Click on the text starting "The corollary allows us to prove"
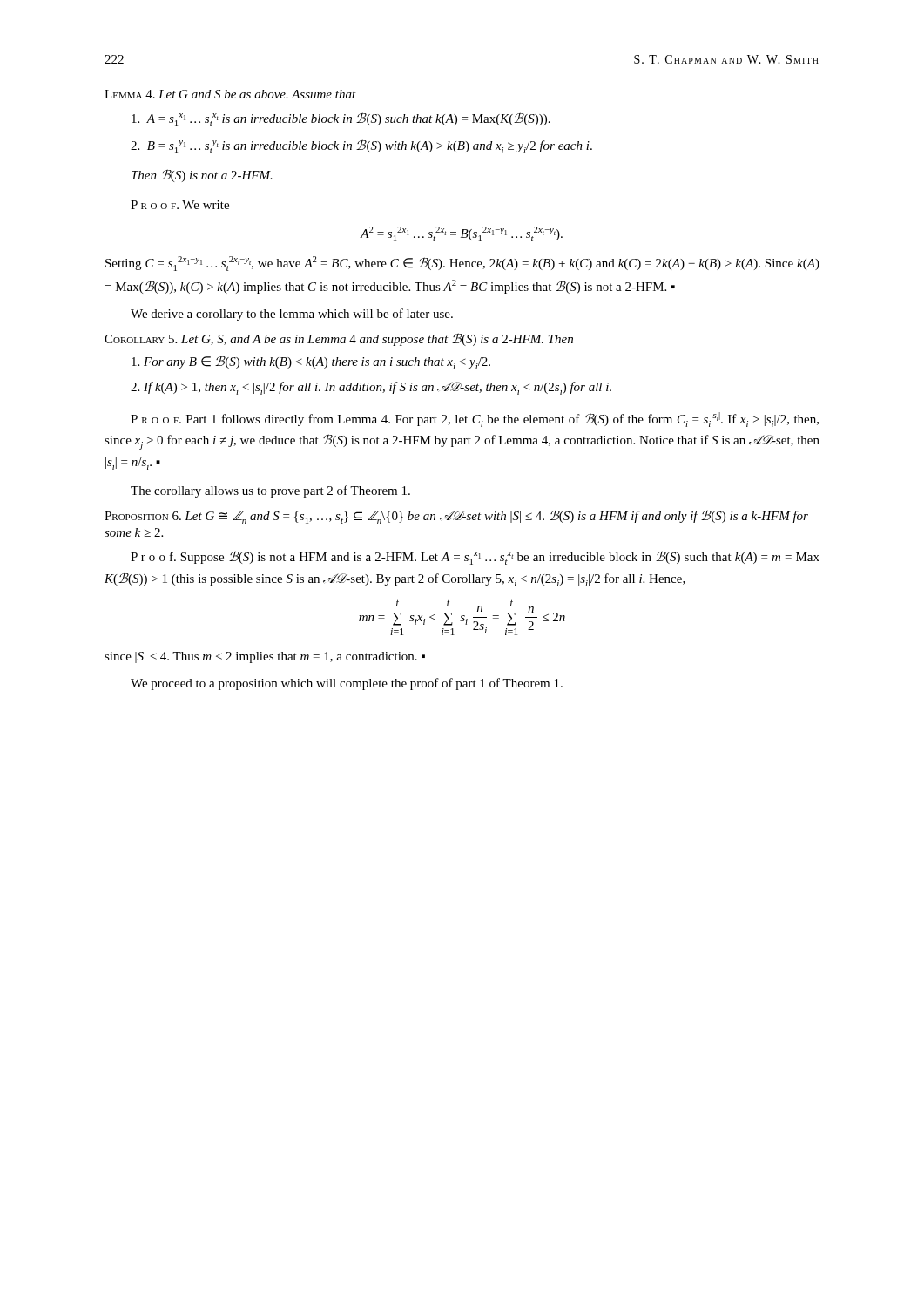This screenshot has width=924, height=1307. click(x=270, y=491)
